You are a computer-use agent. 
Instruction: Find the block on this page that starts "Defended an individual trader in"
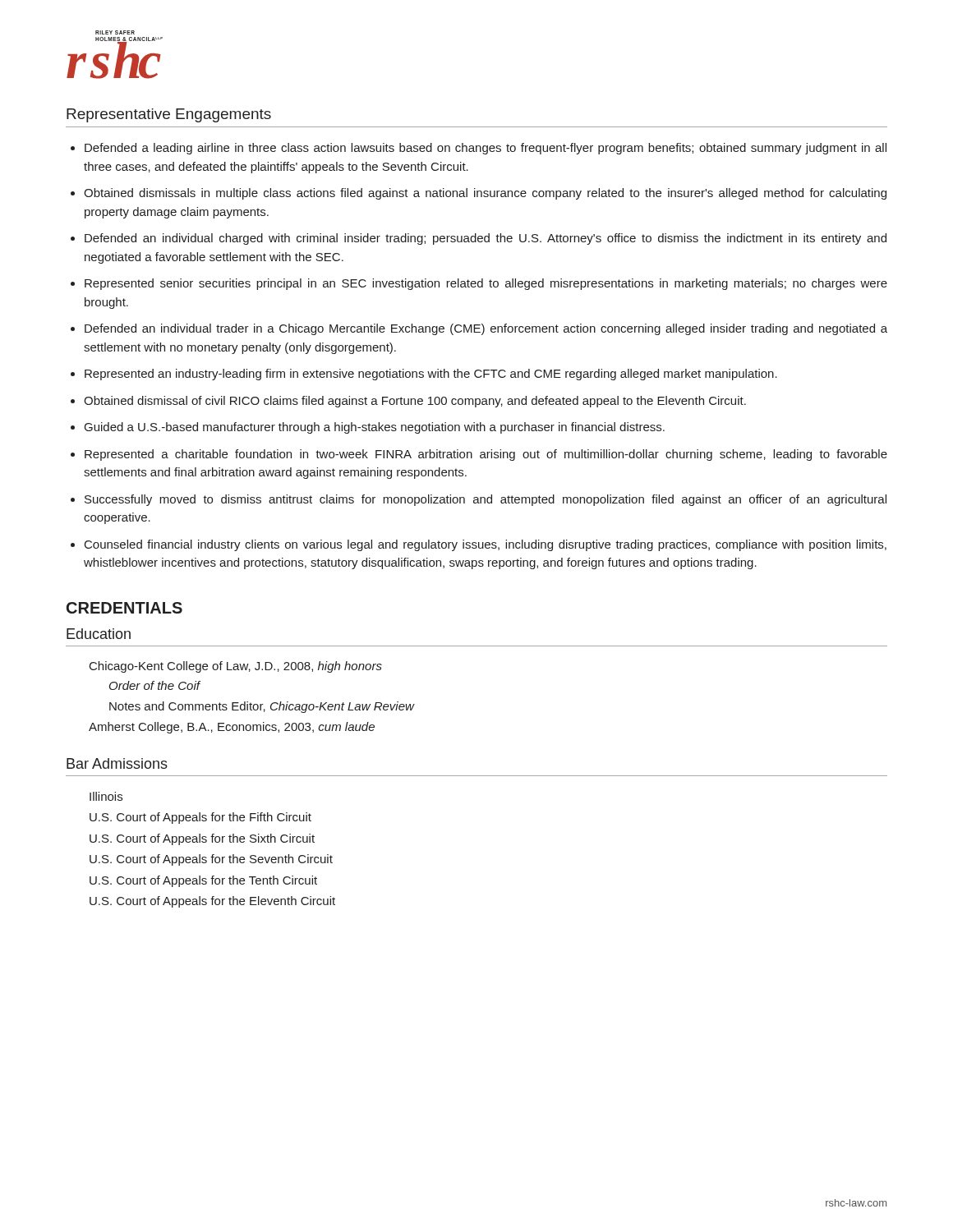[x=486, y=337]
